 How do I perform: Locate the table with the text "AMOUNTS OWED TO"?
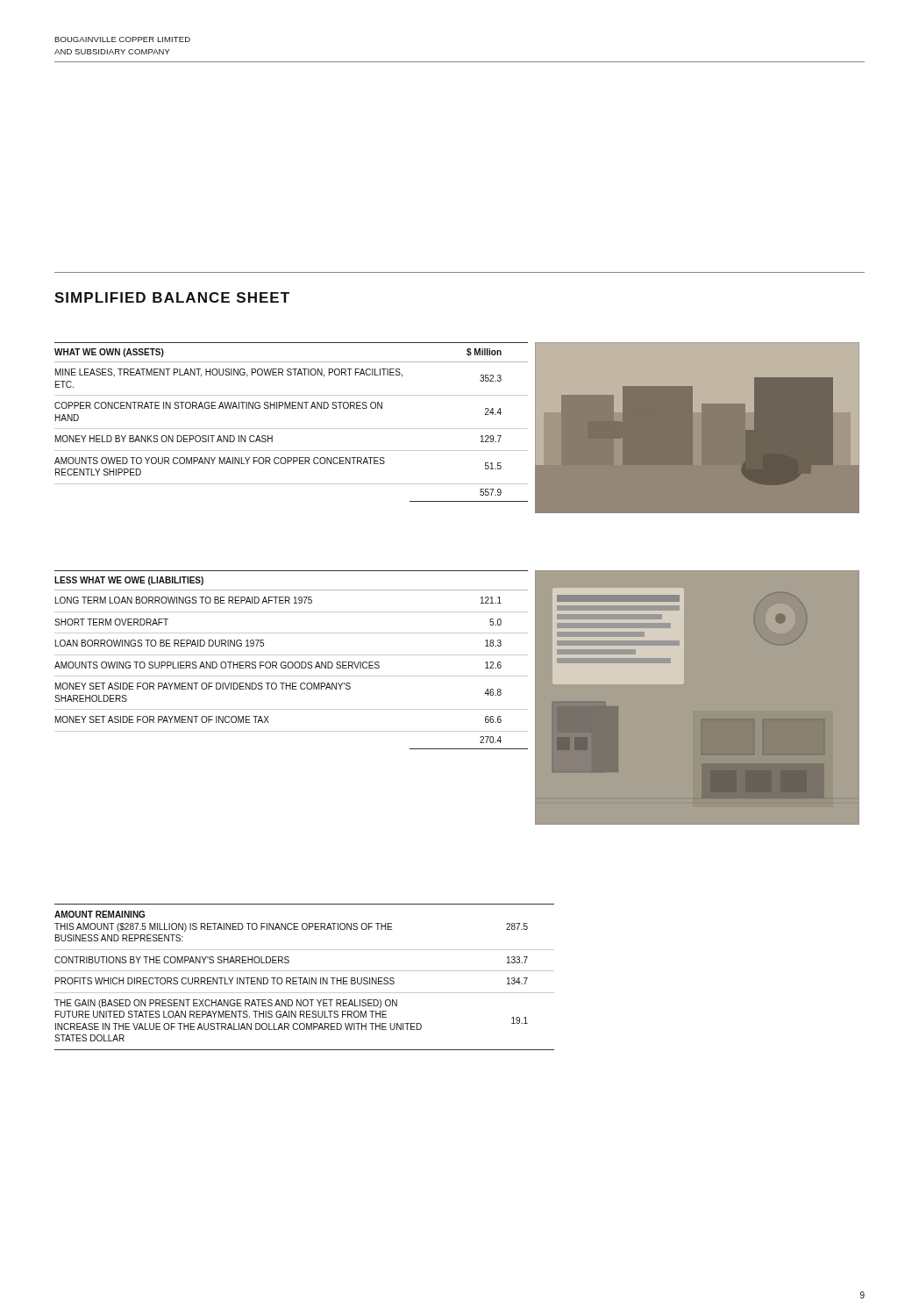(x=291, y=422)
